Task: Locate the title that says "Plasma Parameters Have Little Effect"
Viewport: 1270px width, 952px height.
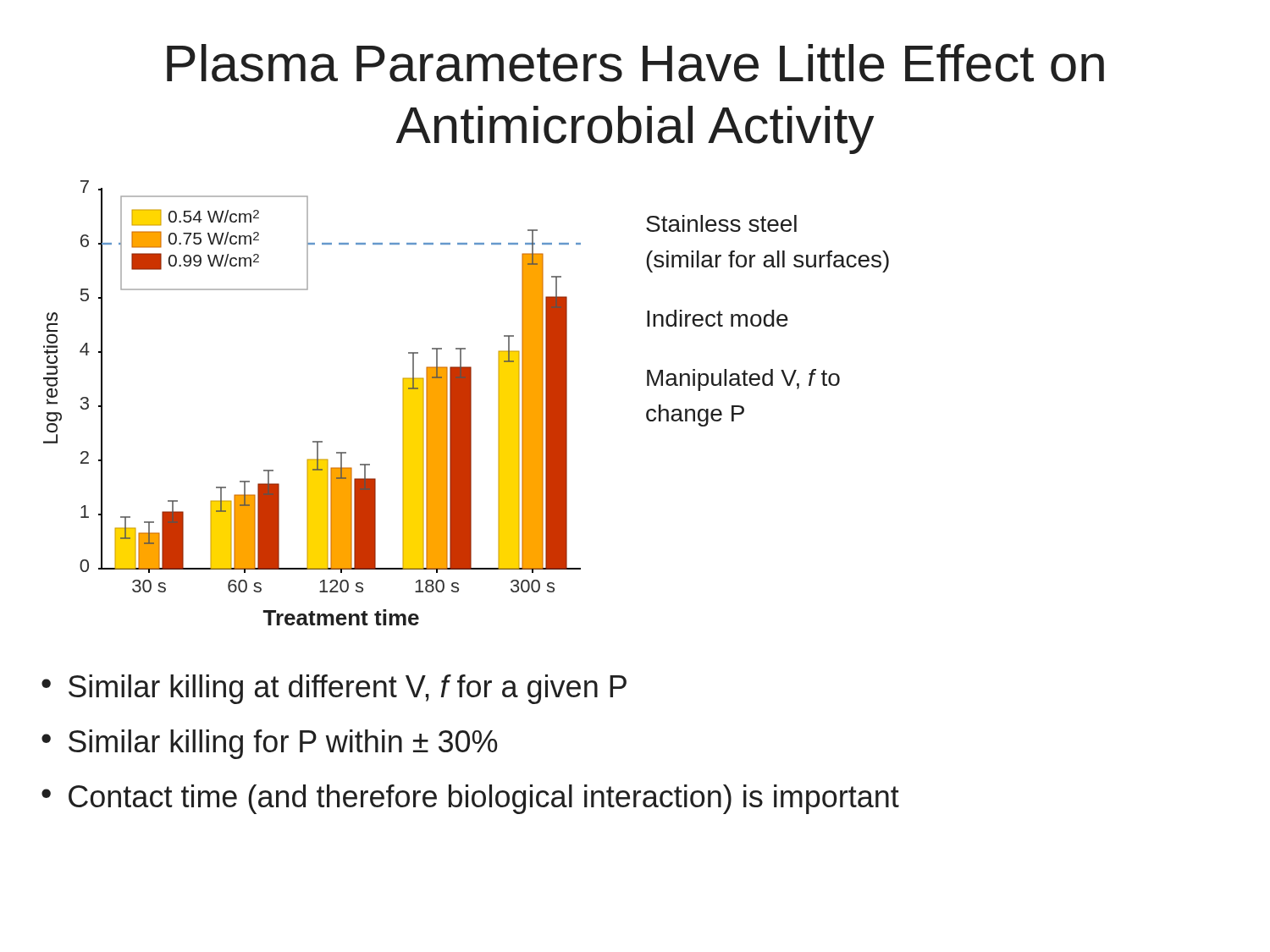Action: pyautogui.click(x=635, y=94)
